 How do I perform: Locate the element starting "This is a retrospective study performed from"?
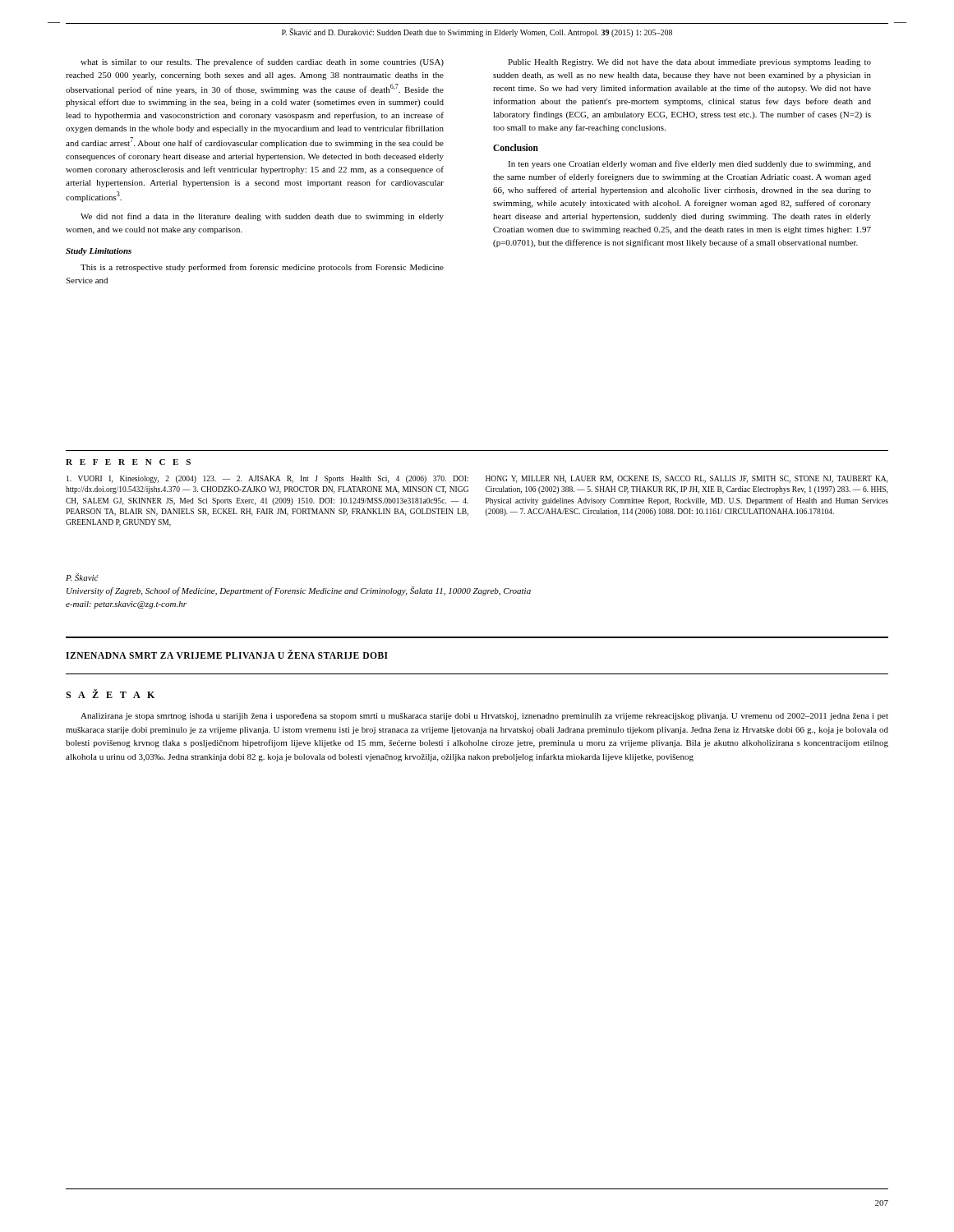[255, 274]
